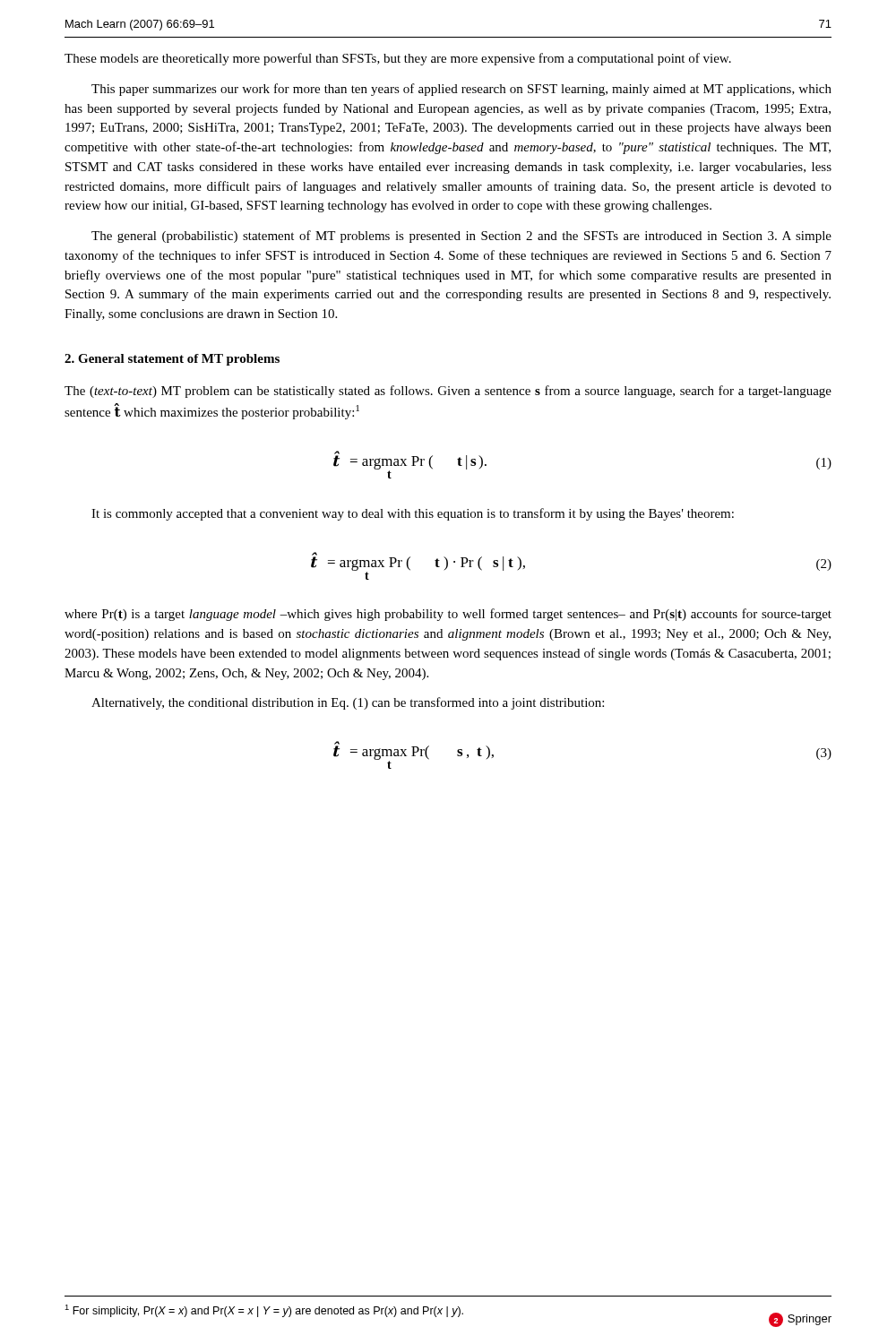The height and width of the screenshot is (1344, 896).
Task: Locate the block starting "The general (probabilistic)"
Action: tap(448, 275)
